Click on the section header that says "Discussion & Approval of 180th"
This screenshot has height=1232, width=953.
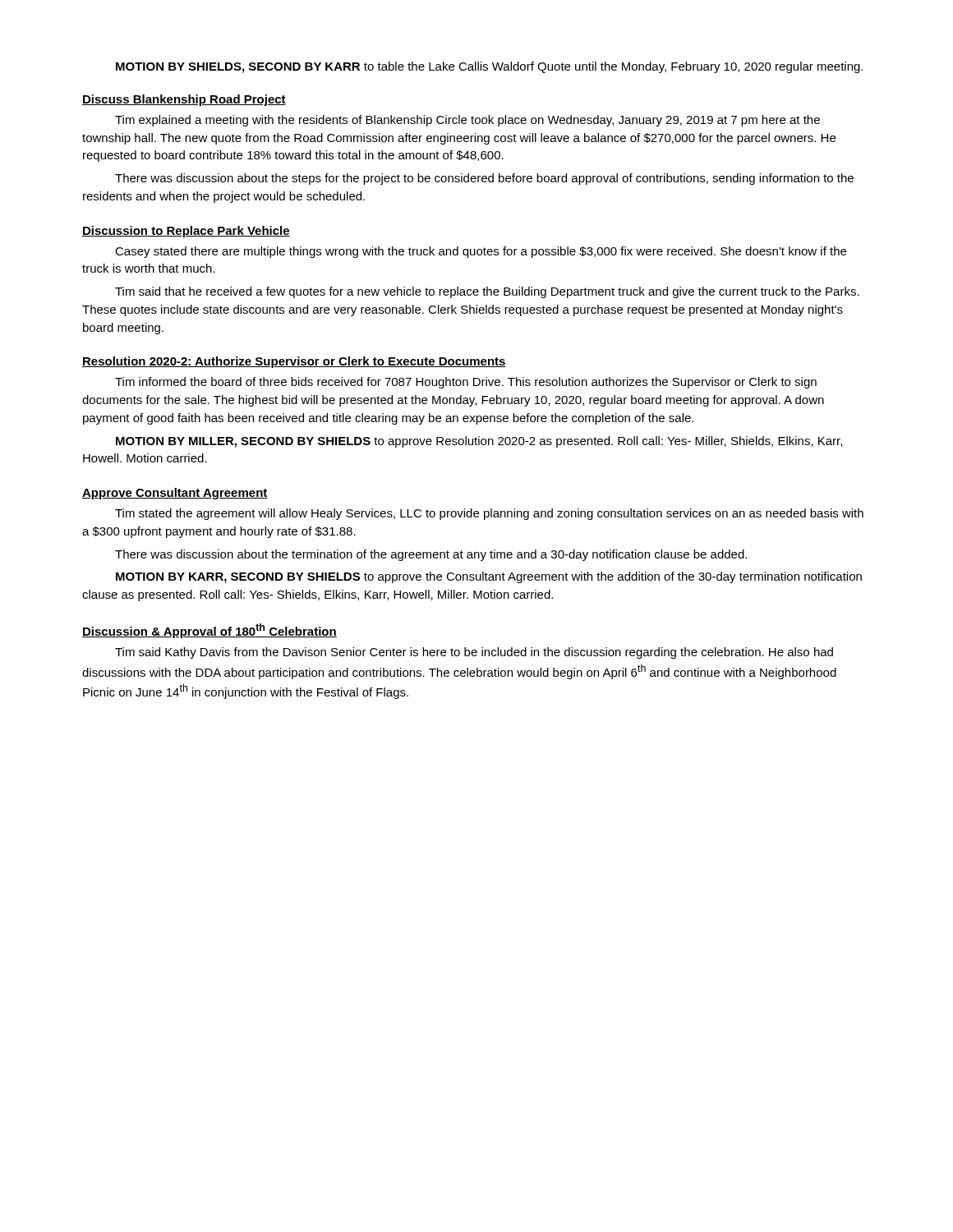209,630
